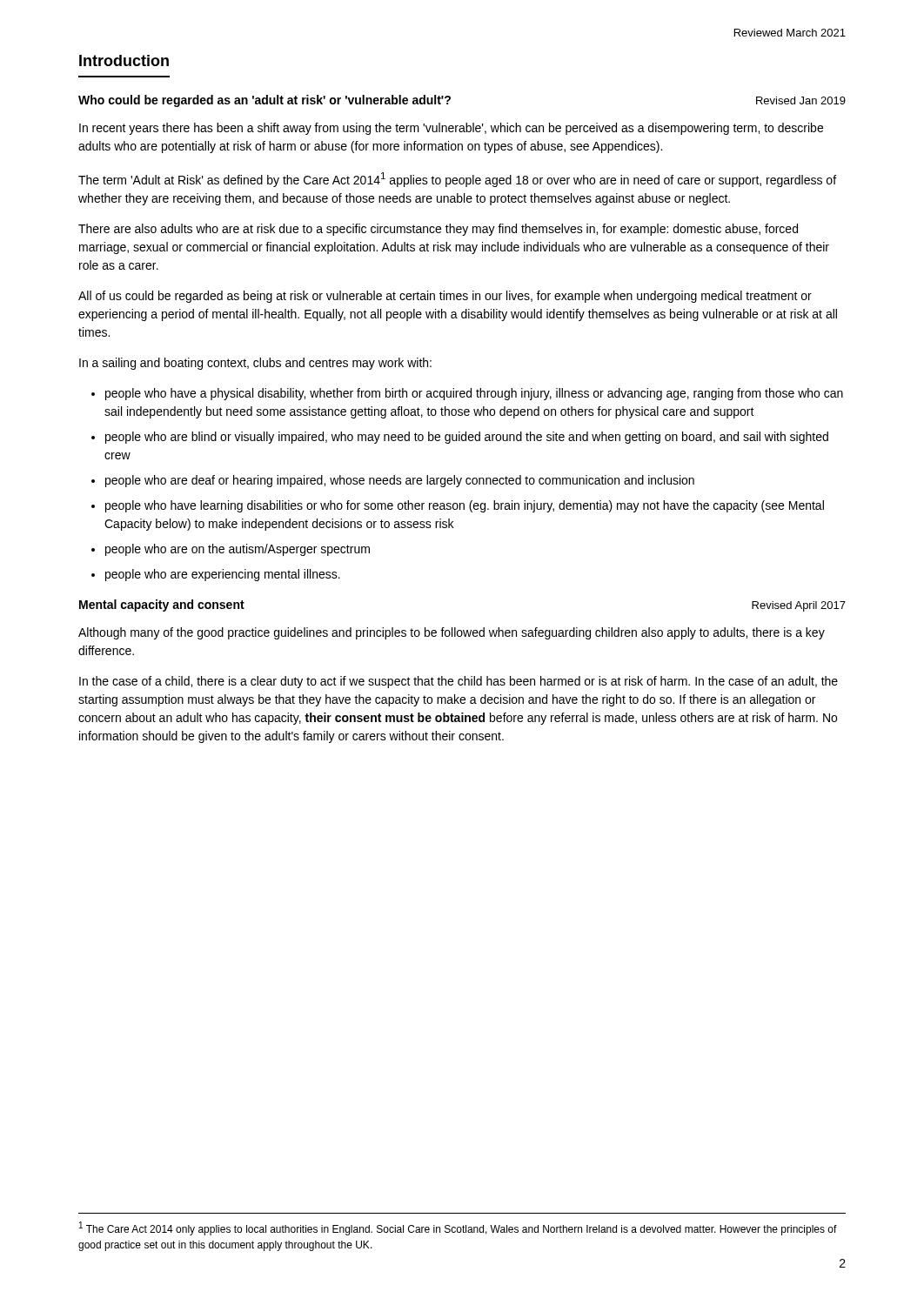Find the block starting "1 The Care Act 2014 only applies to"
The image size is (924, 1305).
pyautogui.click(x=462, y=1236)
